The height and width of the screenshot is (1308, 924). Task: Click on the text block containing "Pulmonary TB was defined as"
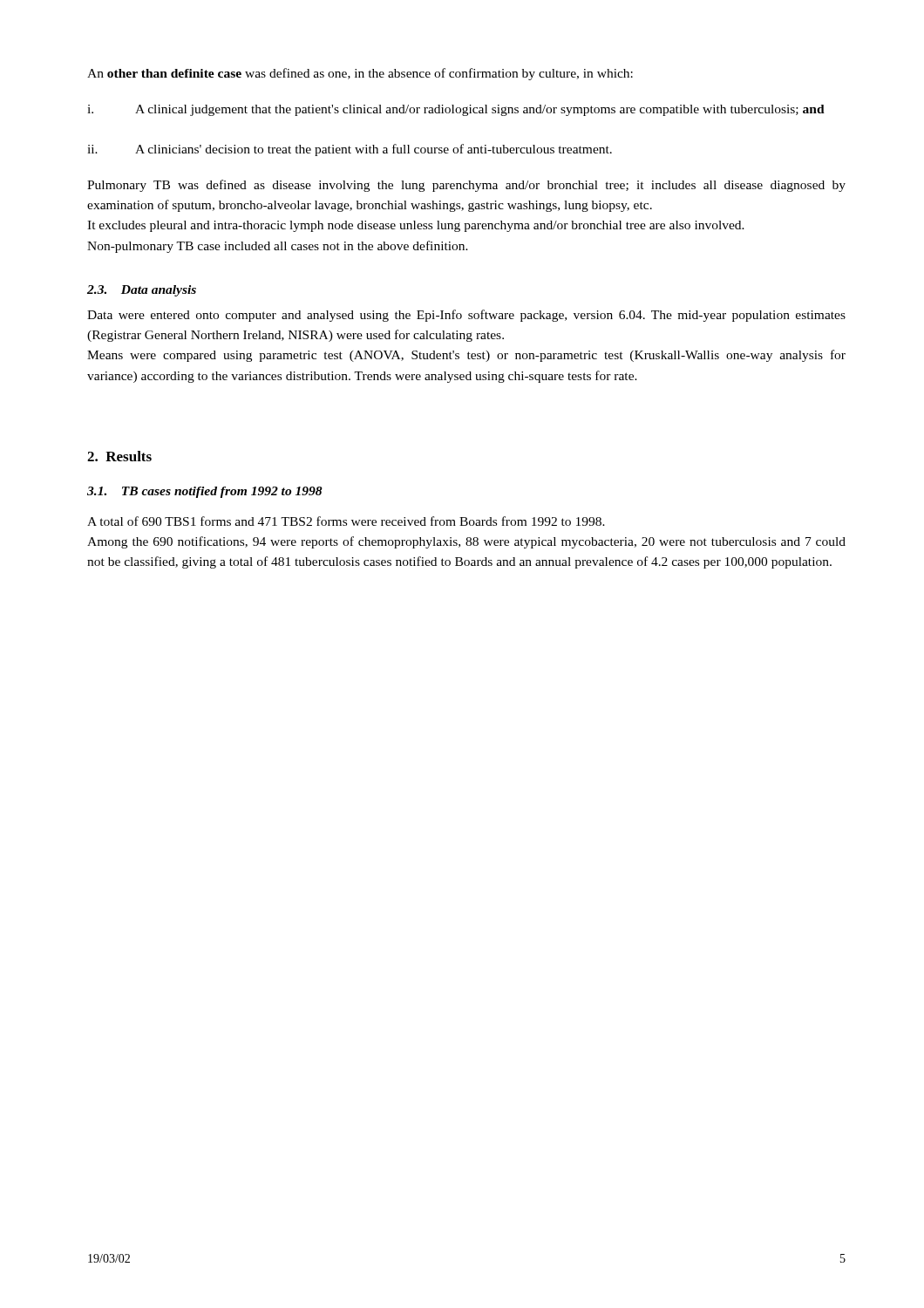coord(466,215)
